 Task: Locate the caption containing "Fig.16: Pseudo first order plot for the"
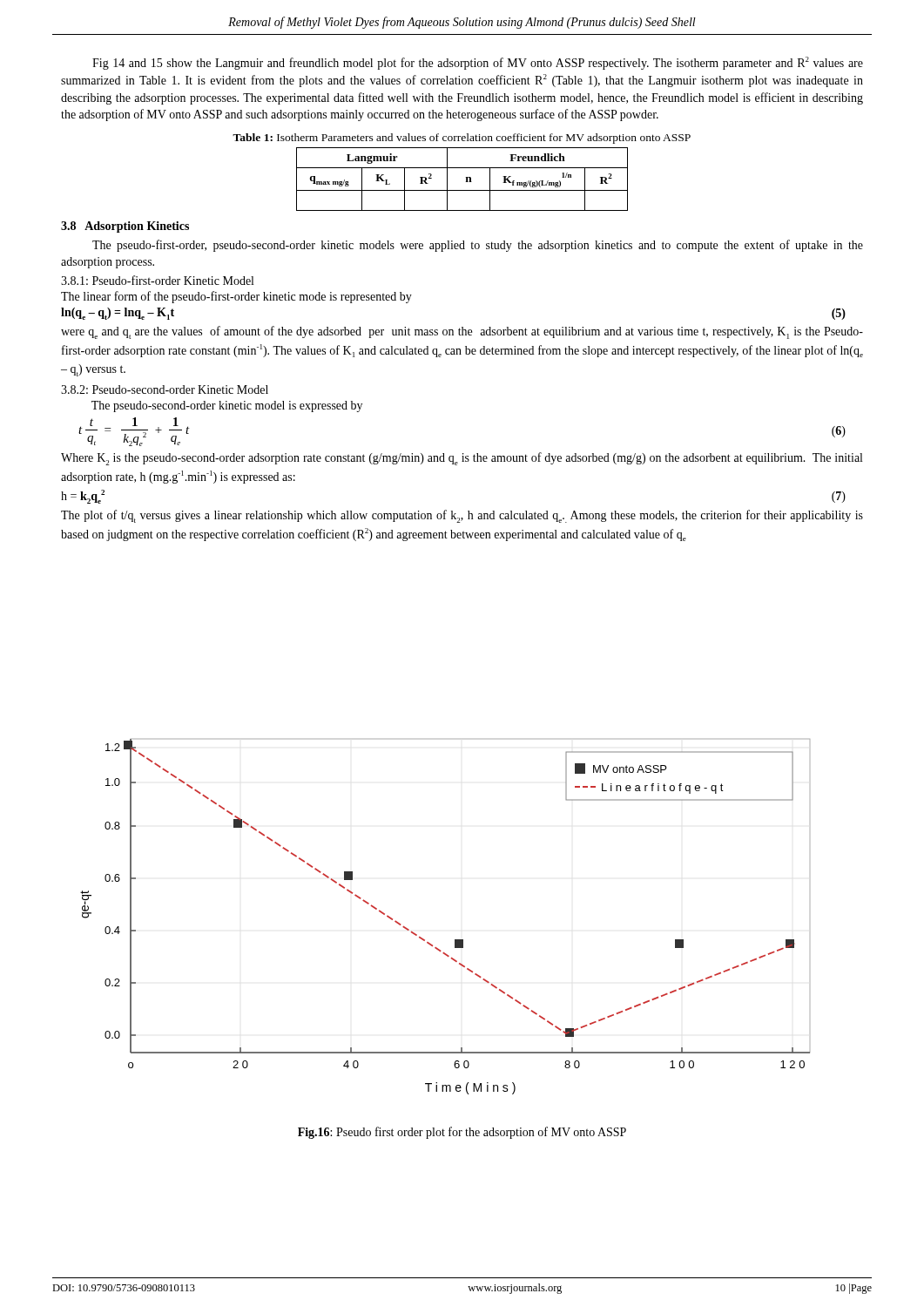coord(462,1132)
